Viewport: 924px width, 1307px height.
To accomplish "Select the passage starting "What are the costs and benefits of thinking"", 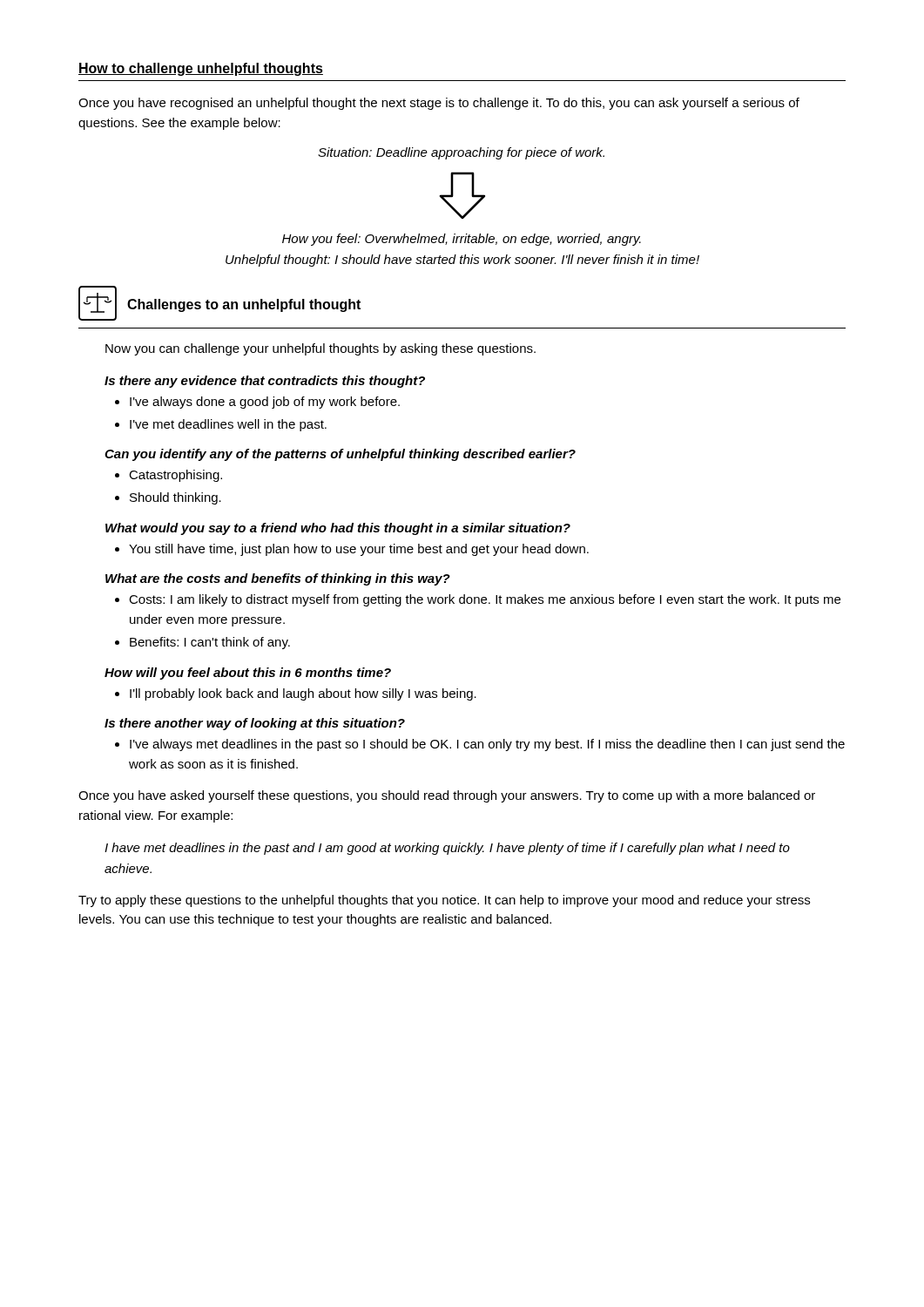I will pyautogui.click(x=475, y=611).
